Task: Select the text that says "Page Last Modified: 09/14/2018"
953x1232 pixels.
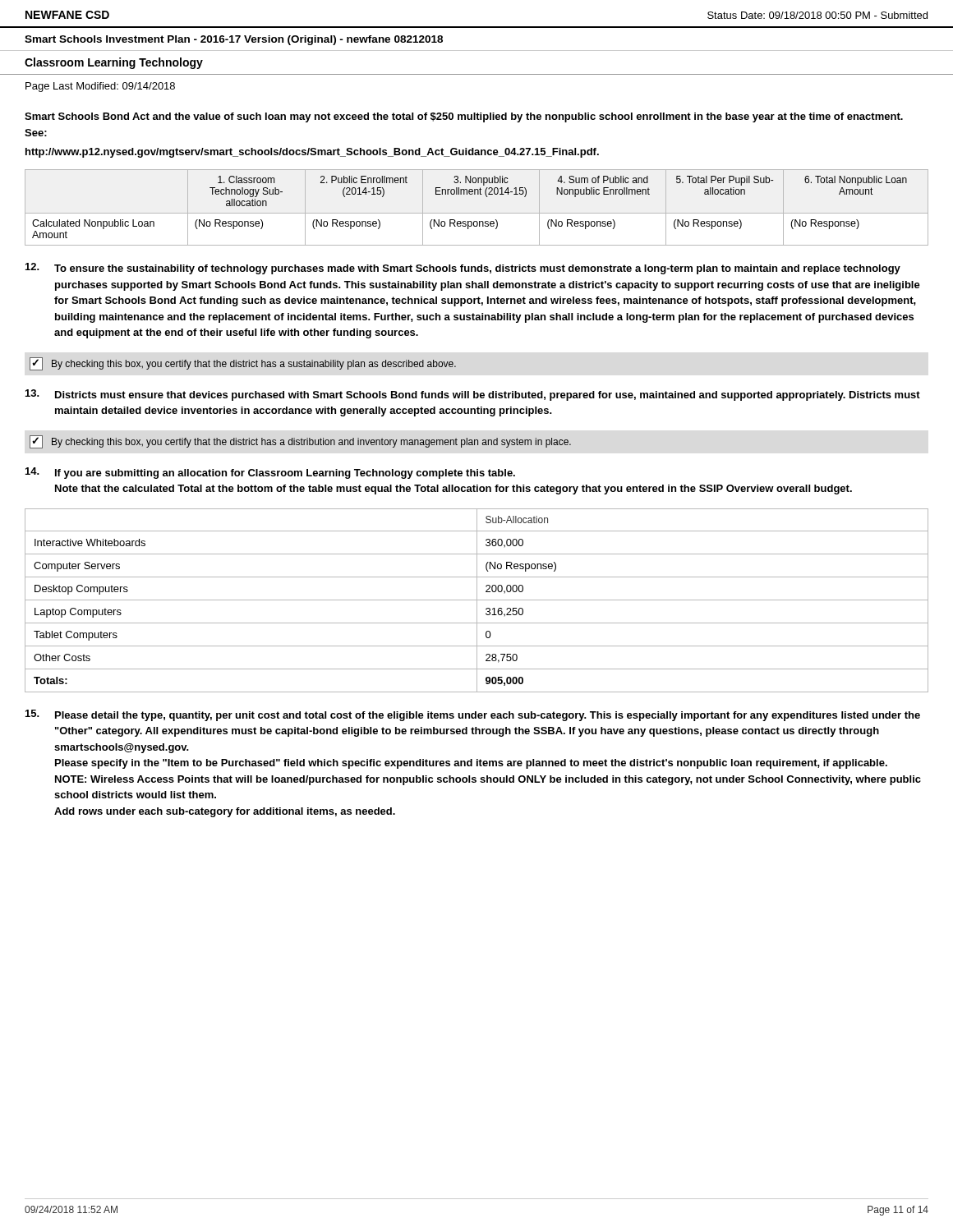Action: 100,86
